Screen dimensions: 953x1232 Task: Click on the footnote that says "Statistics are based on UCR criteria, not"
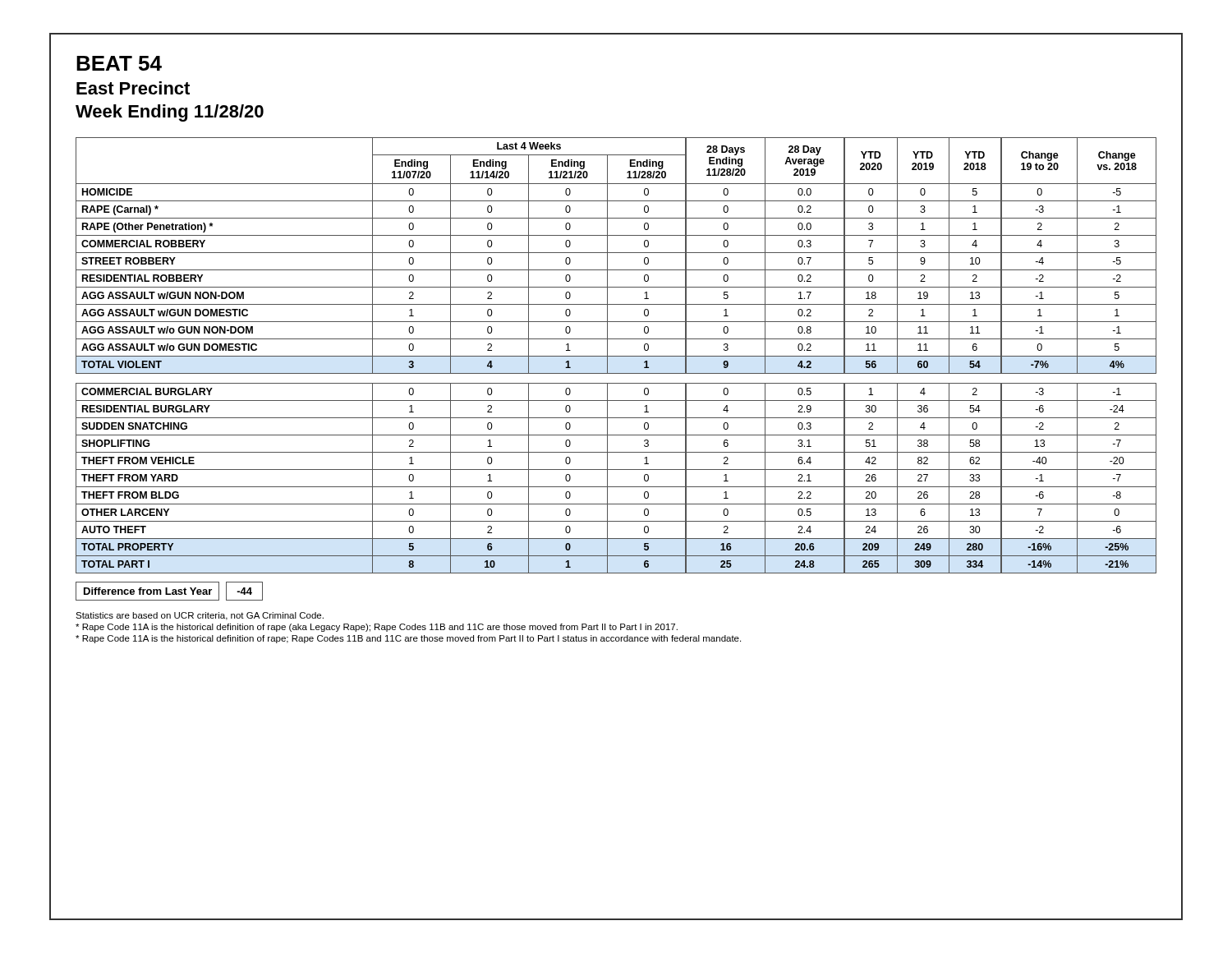tap(616, 627)
